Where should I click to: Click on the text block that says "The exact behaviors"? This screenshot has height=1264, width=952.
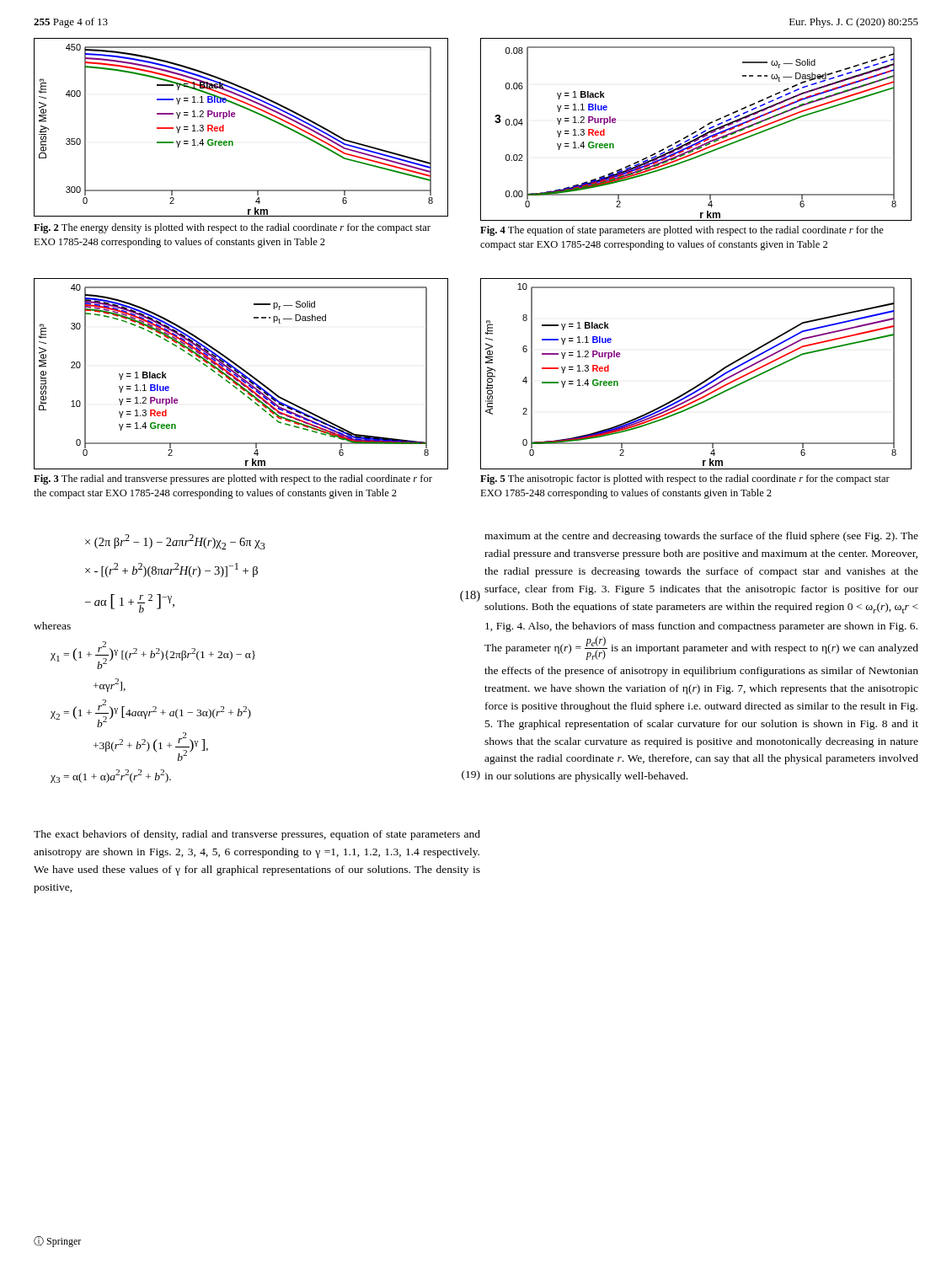click(x=257, y=861)
